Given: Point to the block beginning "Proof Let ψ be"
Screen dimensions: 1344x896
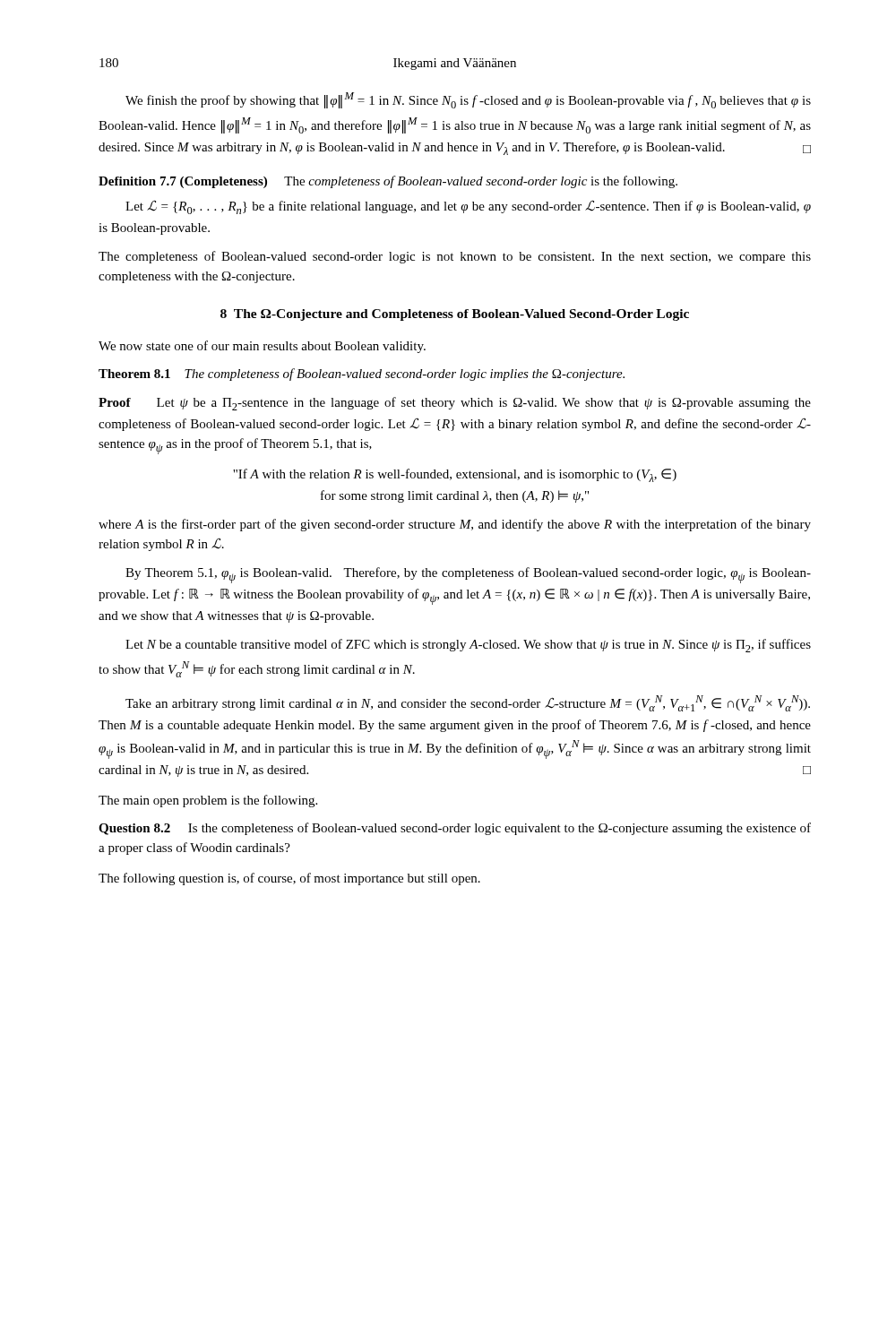Looking at the screenshot, I should pyautogui.click(x=455, y=425).
